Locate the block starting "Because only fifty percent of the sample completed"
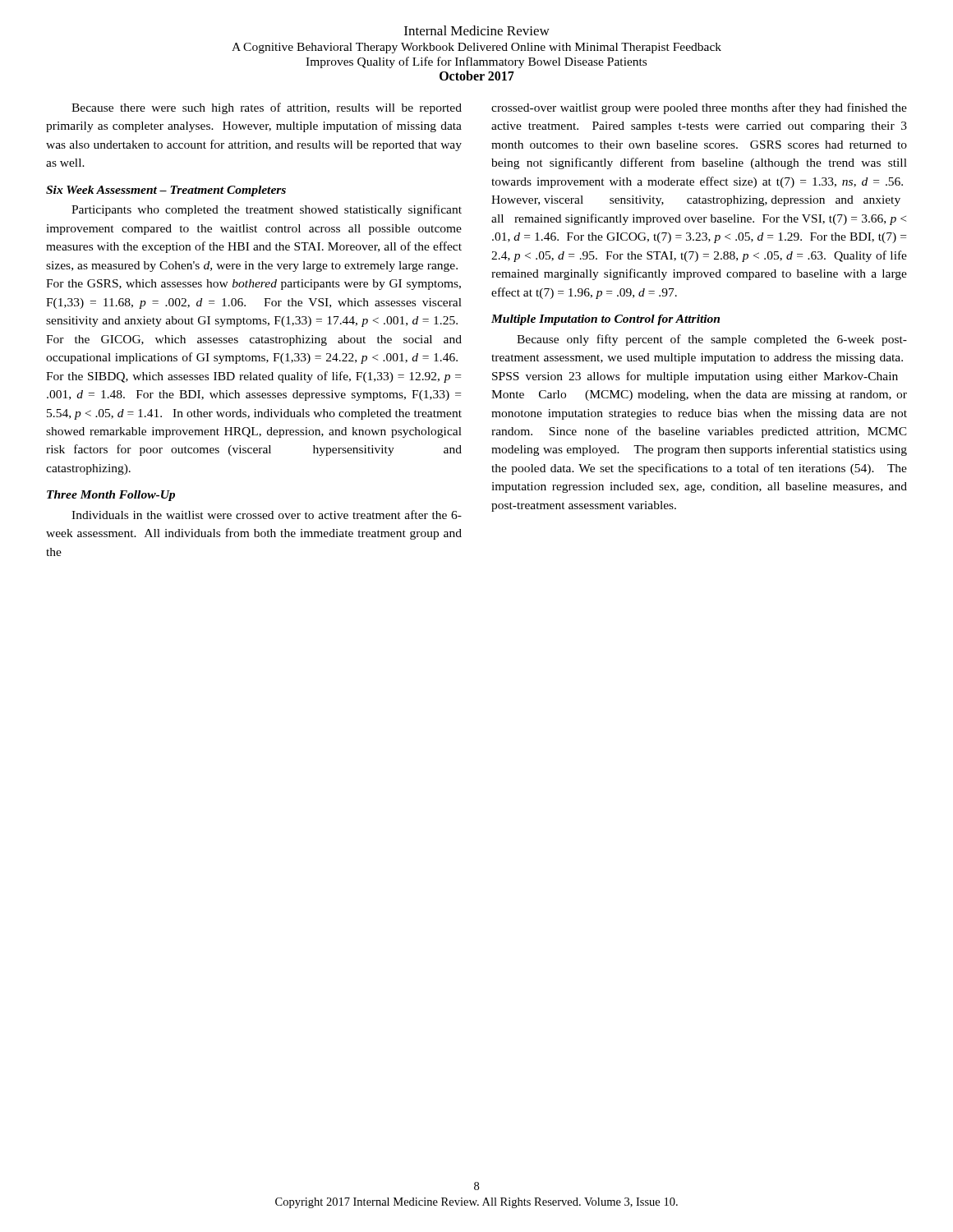 click(x=699, y=422)
